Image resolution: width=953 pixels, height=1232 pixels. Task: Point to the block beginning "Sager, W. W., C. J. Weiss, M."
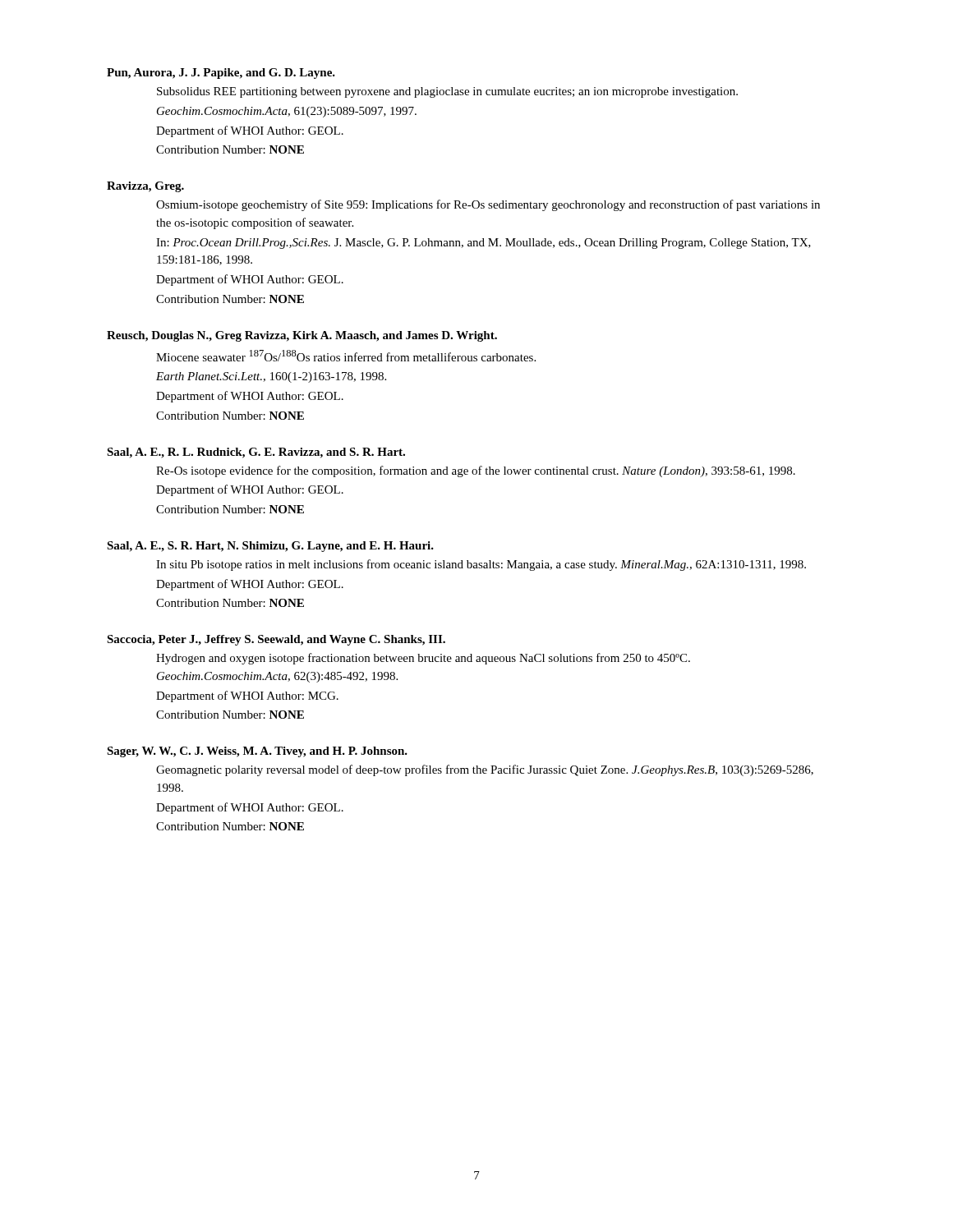257,752
